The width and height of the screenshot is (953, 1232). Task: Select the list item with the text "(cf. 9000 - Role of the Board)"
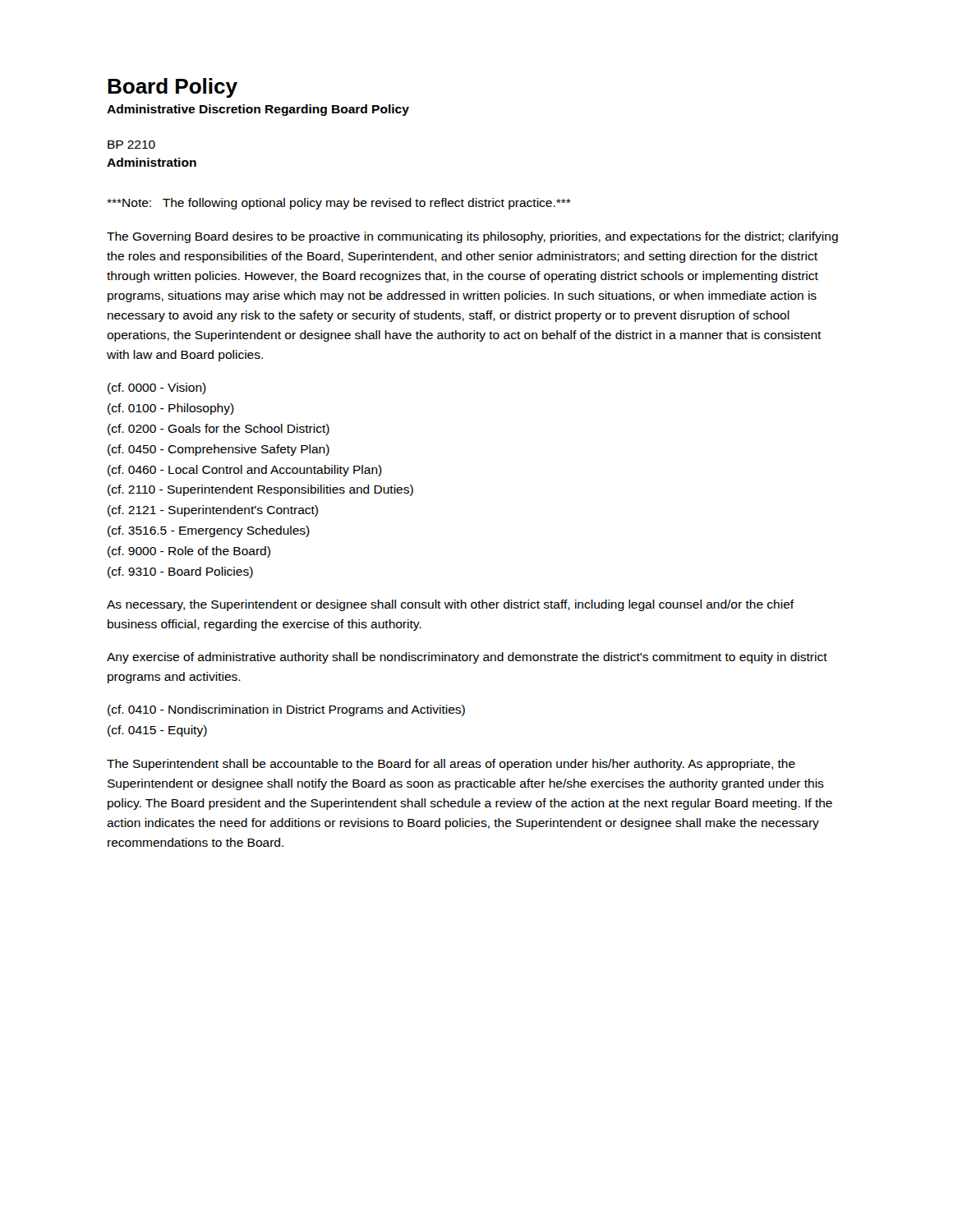pyautogui.click(x=189, y=552)
